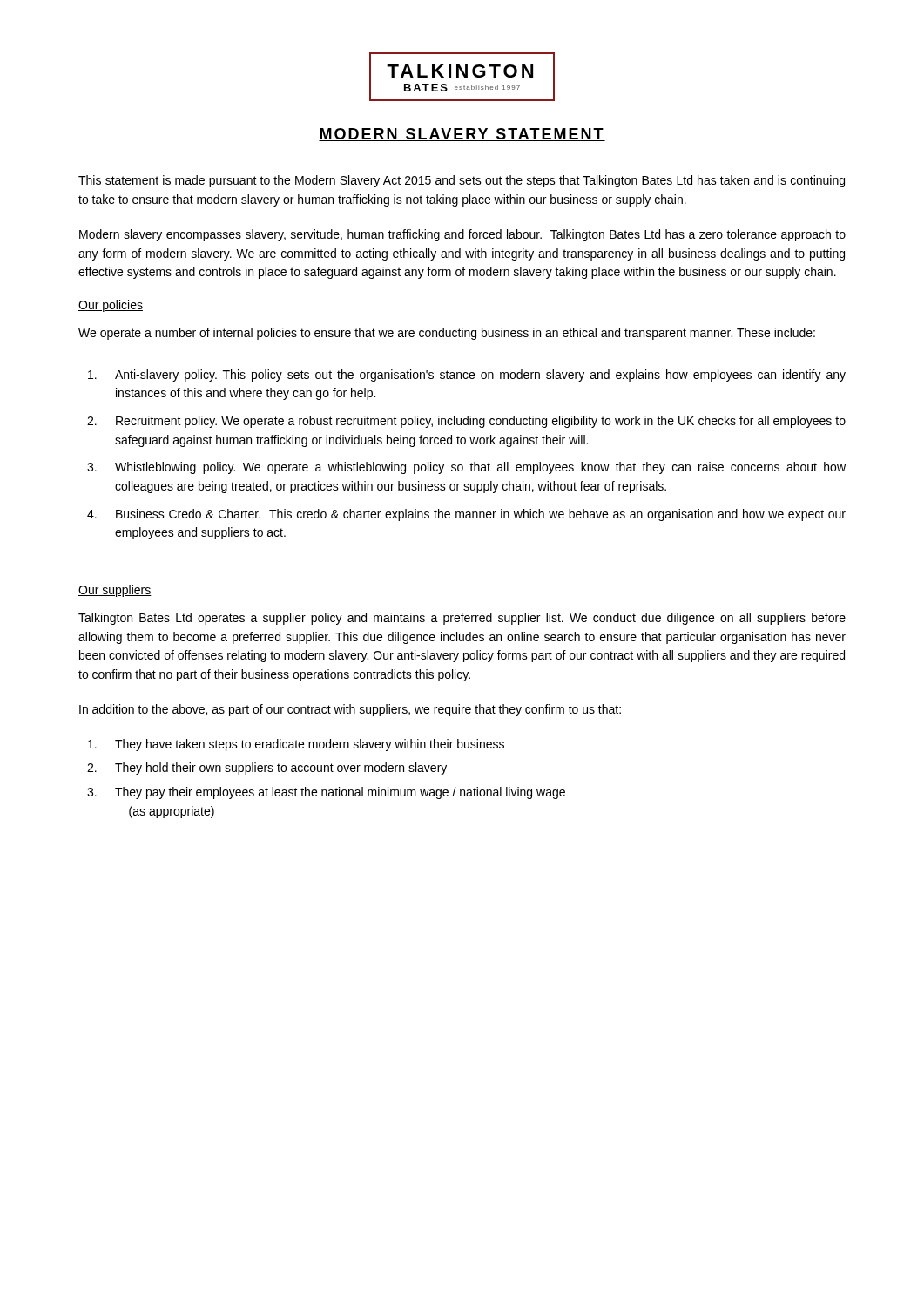Click on the section header that reads "Our suppliers"
The height and width of the screenshot is (1307, 924).
coord(115,590)
